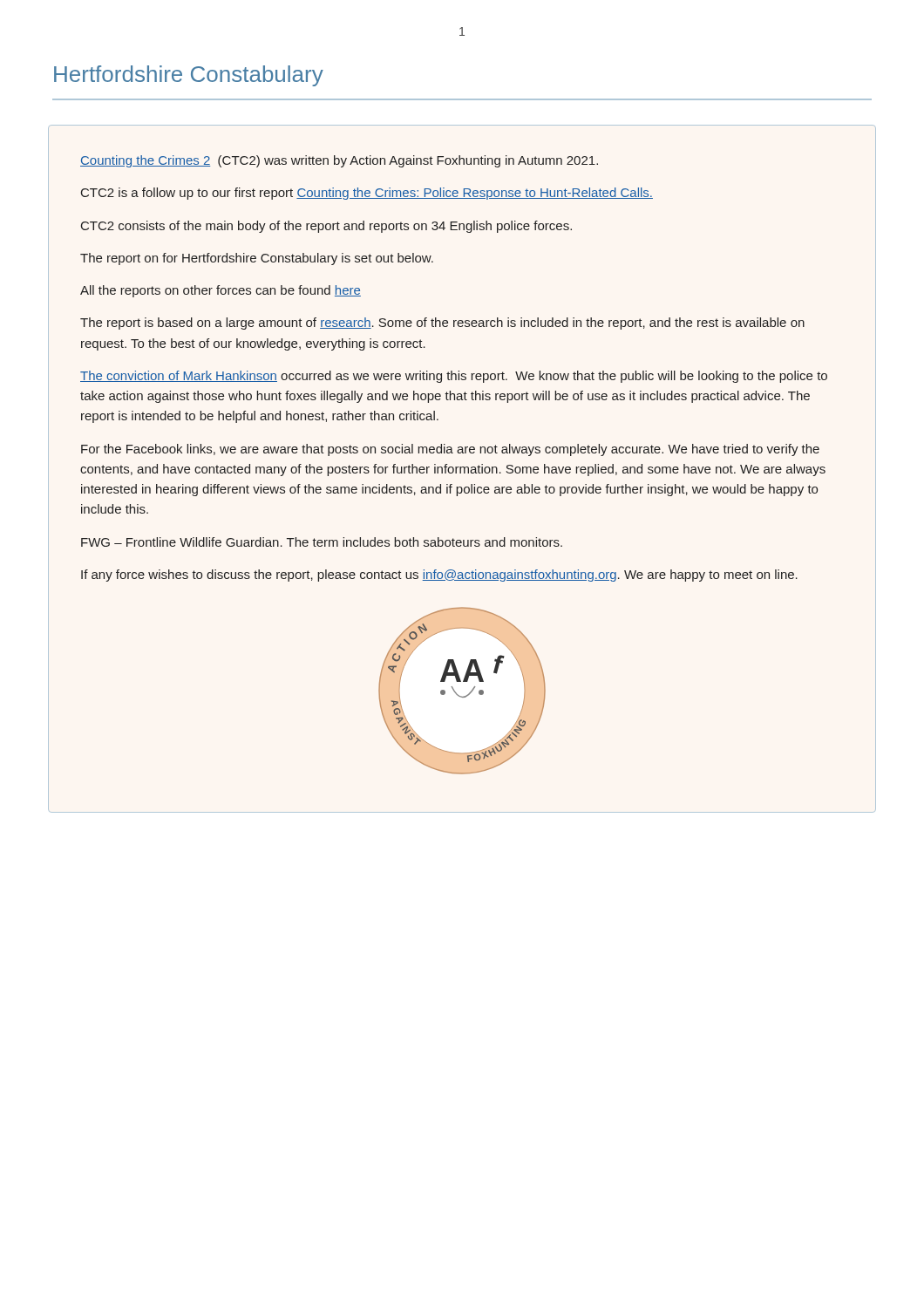
Task: Navigate to the region starting "CTC2 consists of the main body of the"
Action: point(327,225)
